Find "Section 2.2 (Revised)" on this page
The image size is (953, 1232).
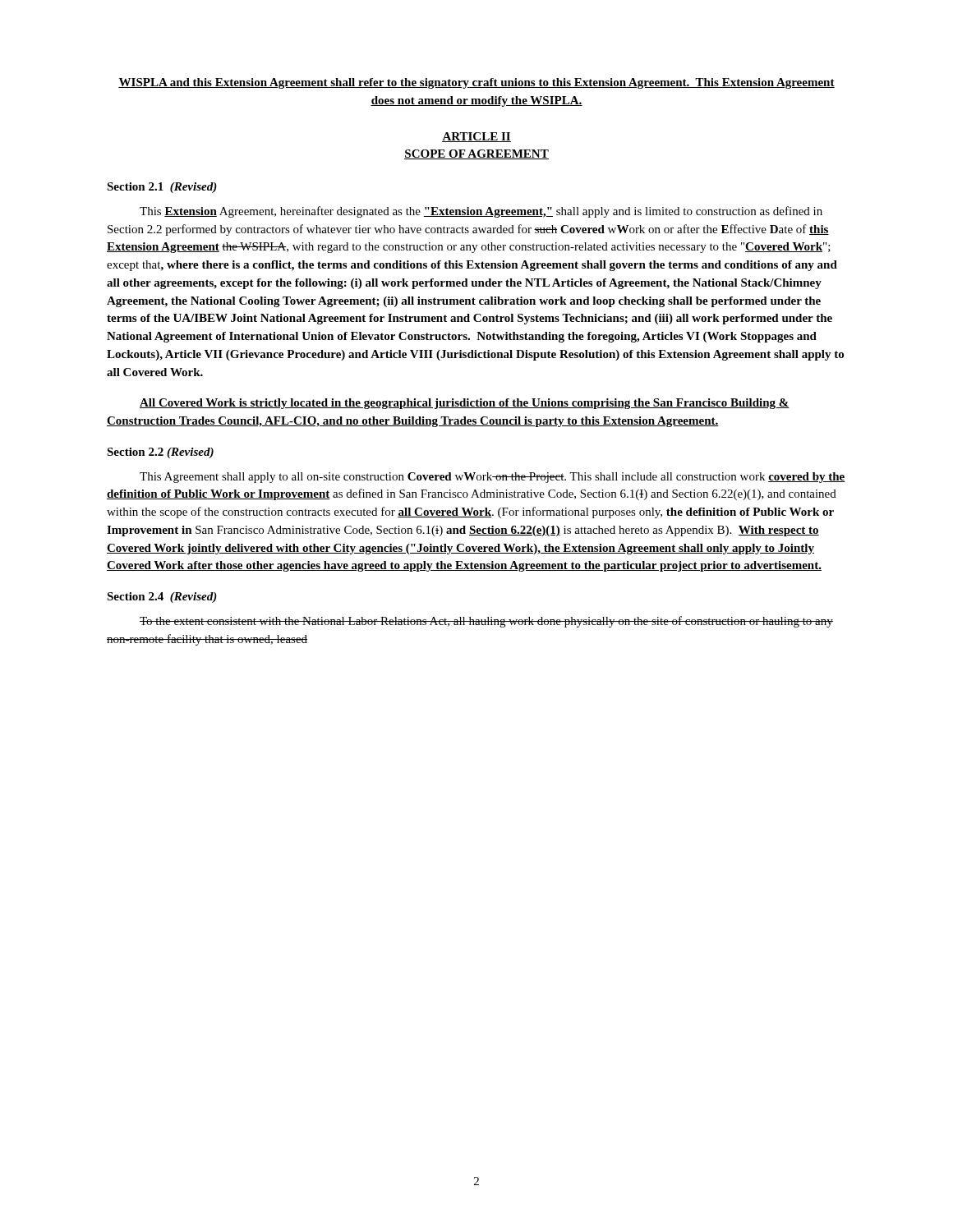pos(160,452)
